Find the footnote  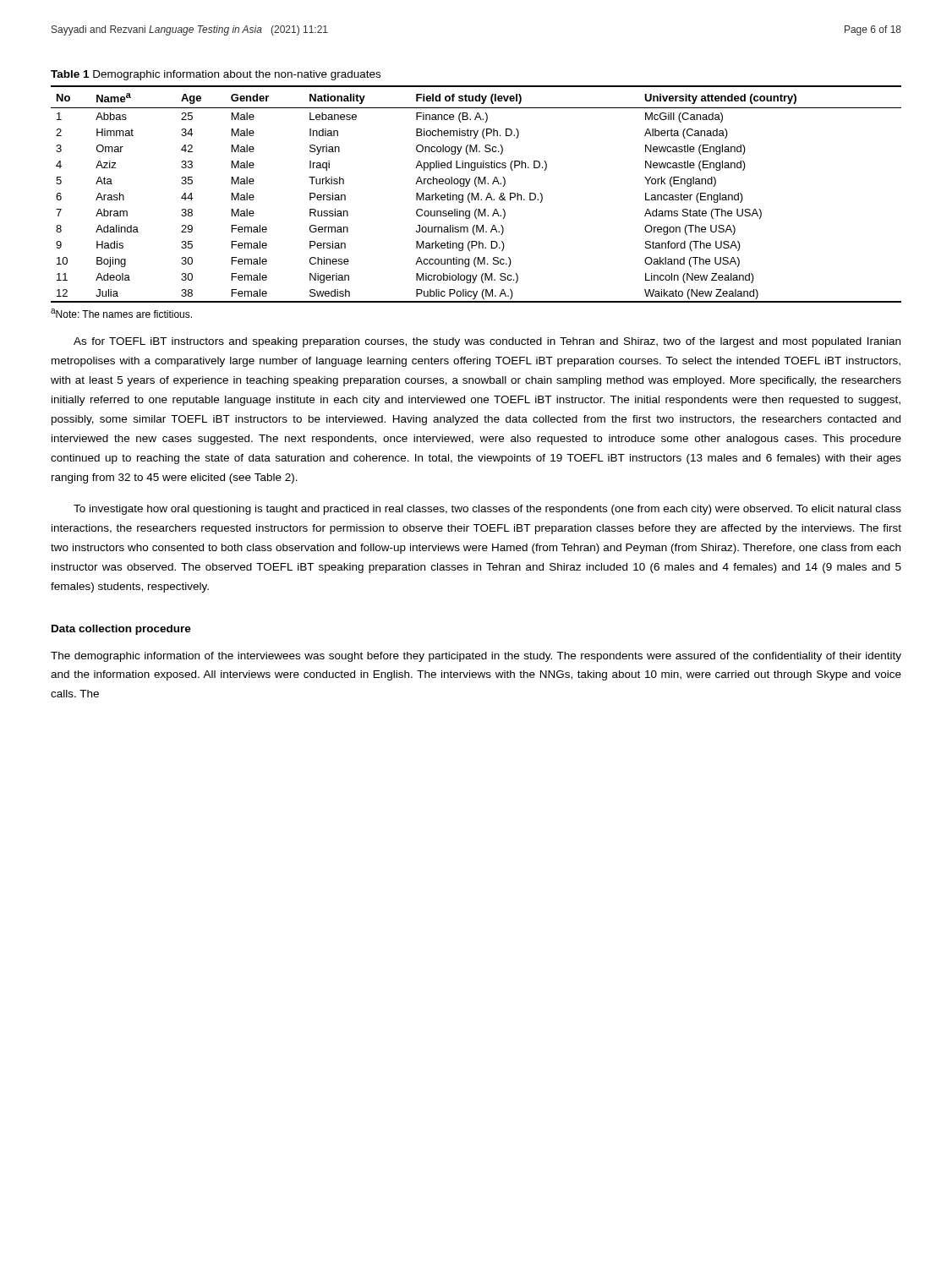(x=122, y=314)
